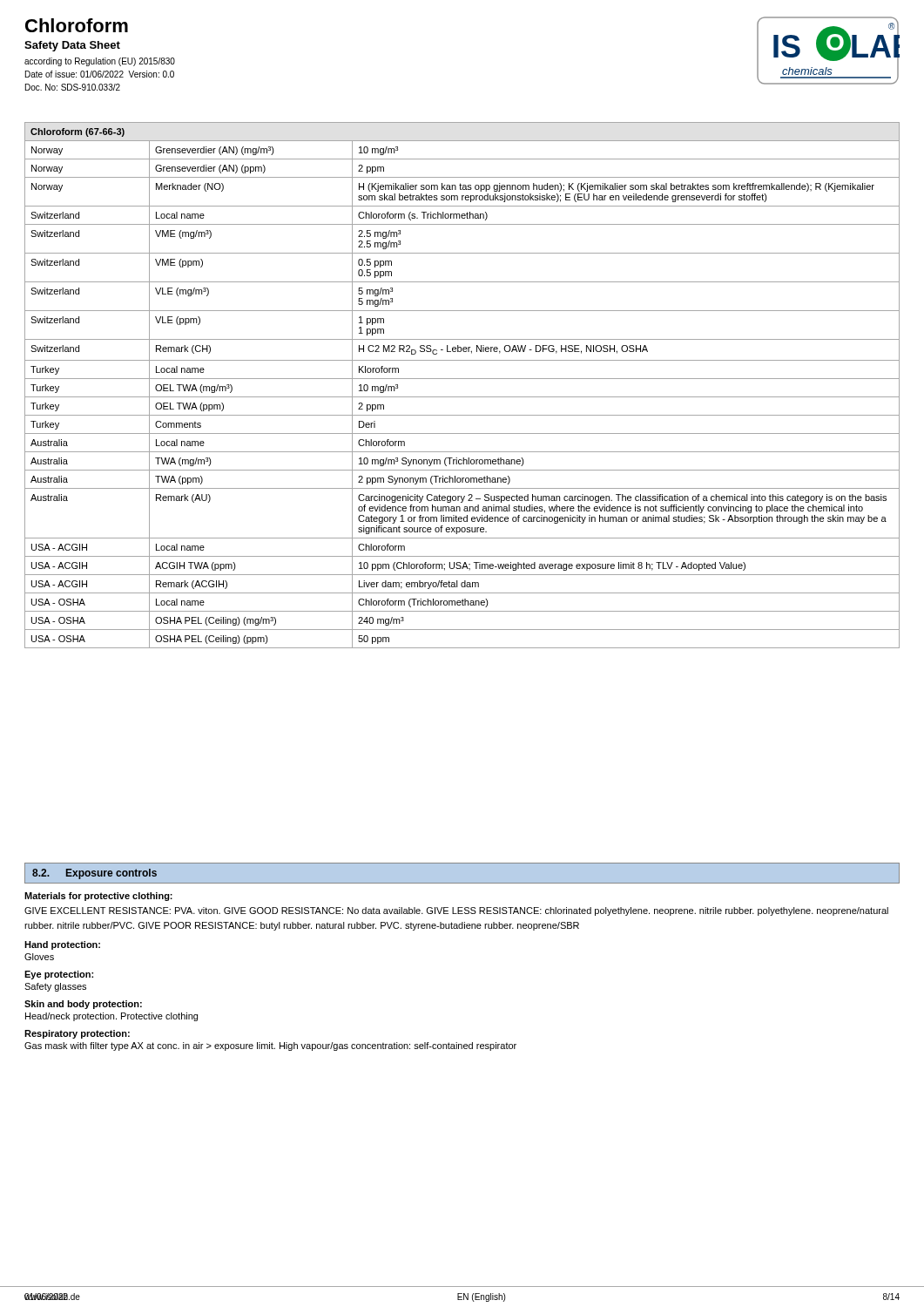Find the logo
This screenshot has width=924, height=1307.
point(828,51)
